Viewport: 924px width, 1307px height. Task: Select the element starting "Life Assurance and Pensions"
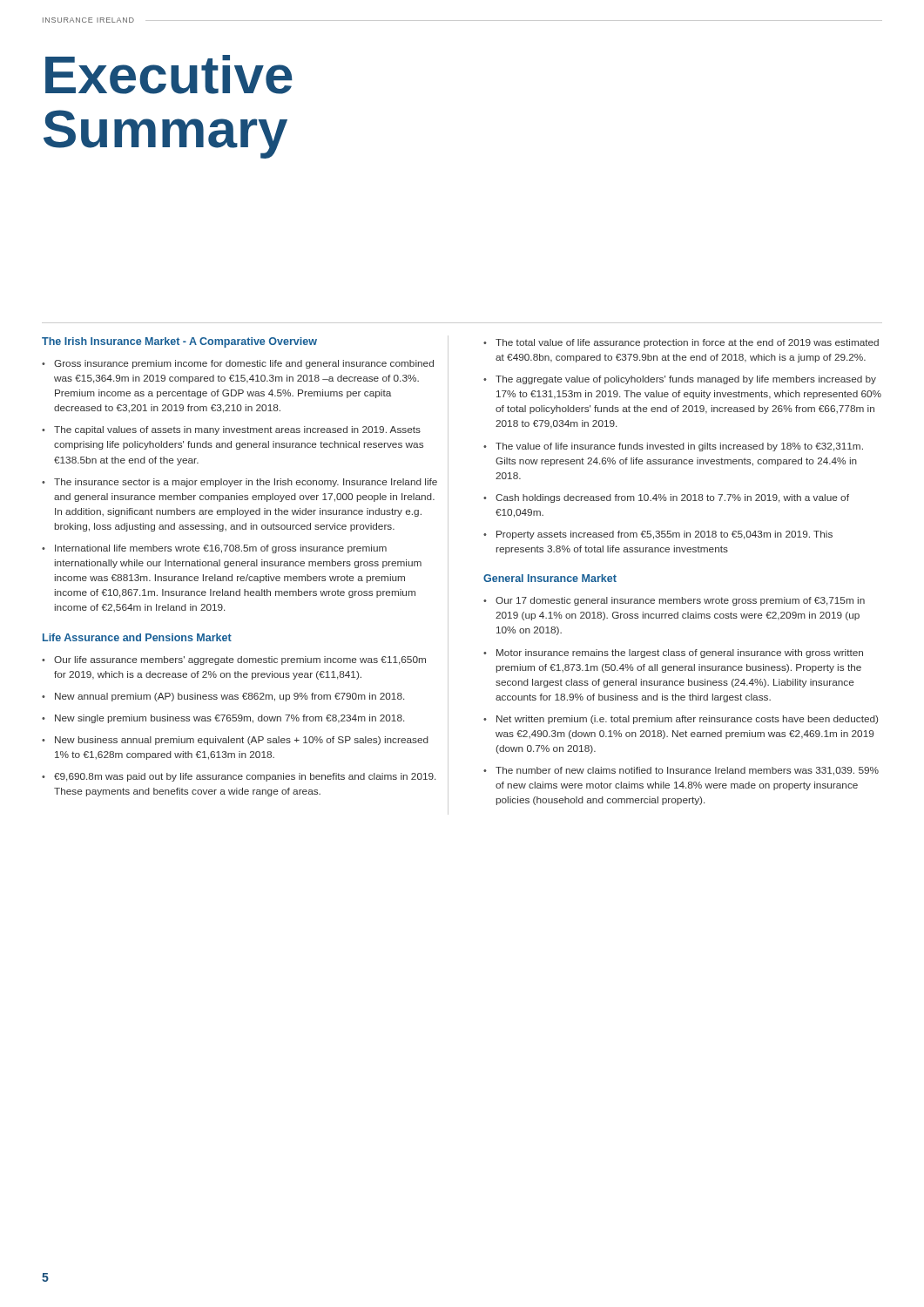coord(137,637)
